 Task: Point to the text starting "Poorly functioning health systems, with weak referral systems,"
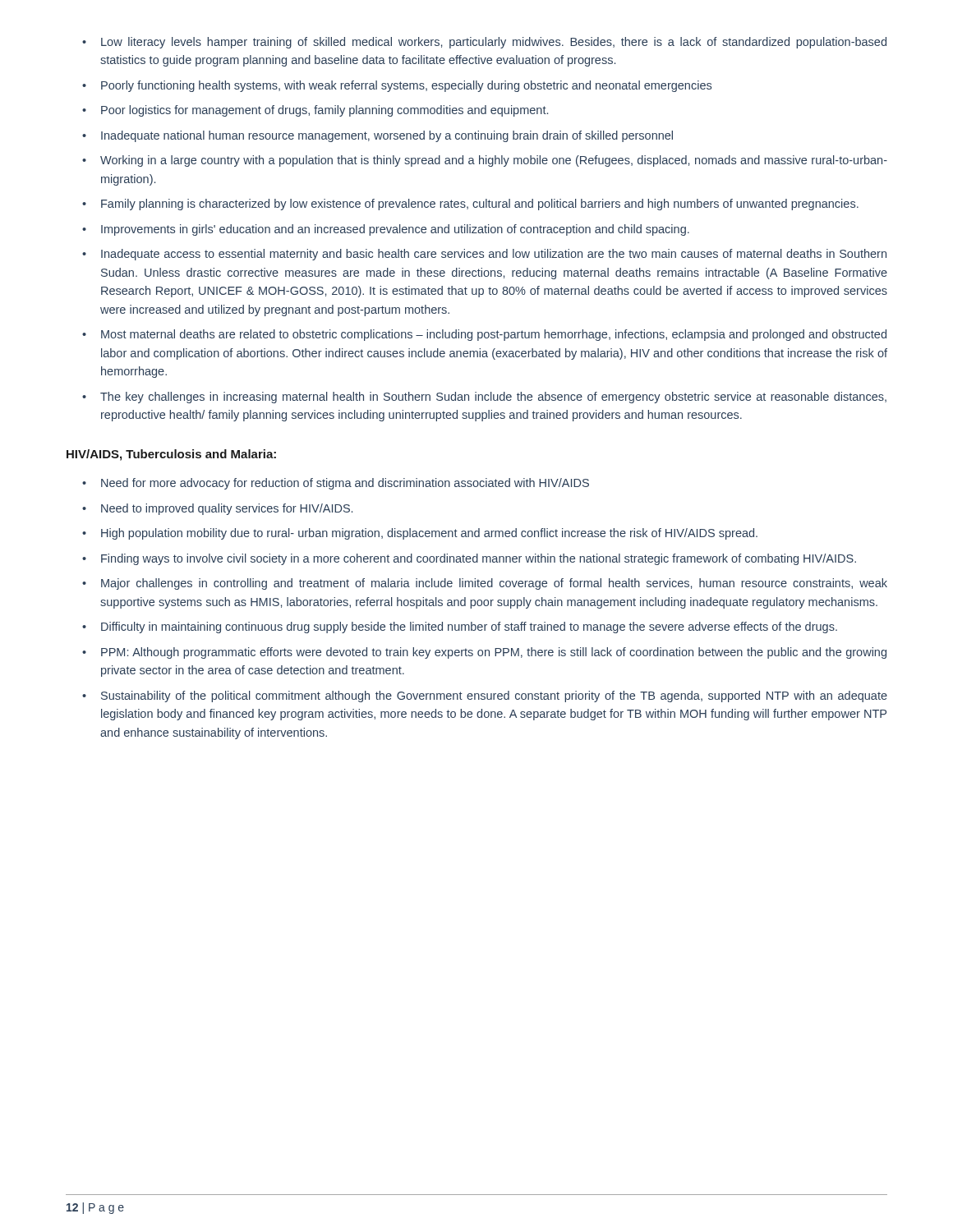pos(406,85)
